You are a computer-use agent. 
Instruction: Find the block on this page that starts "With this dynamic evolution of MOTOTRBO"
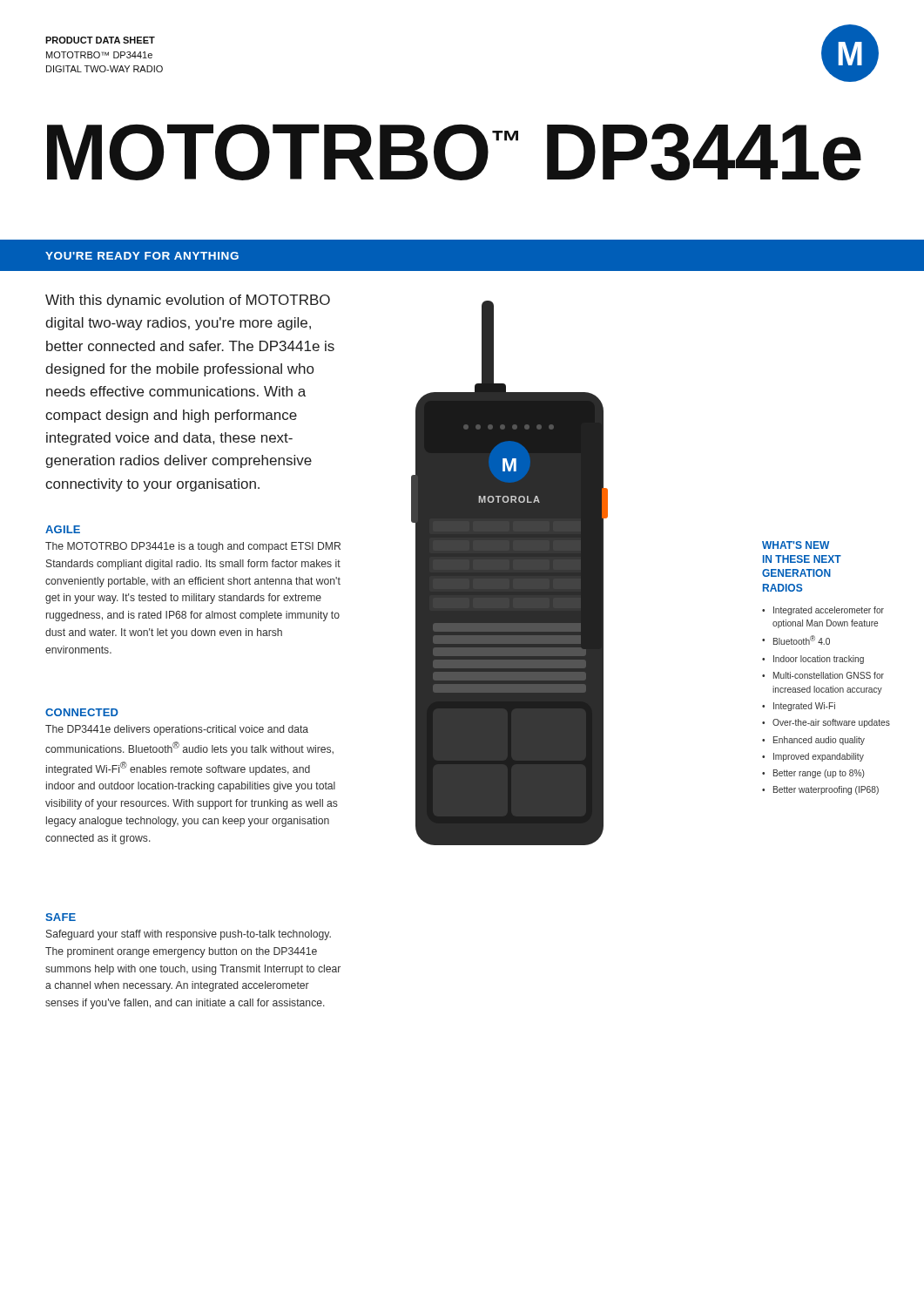coord(190,392)
